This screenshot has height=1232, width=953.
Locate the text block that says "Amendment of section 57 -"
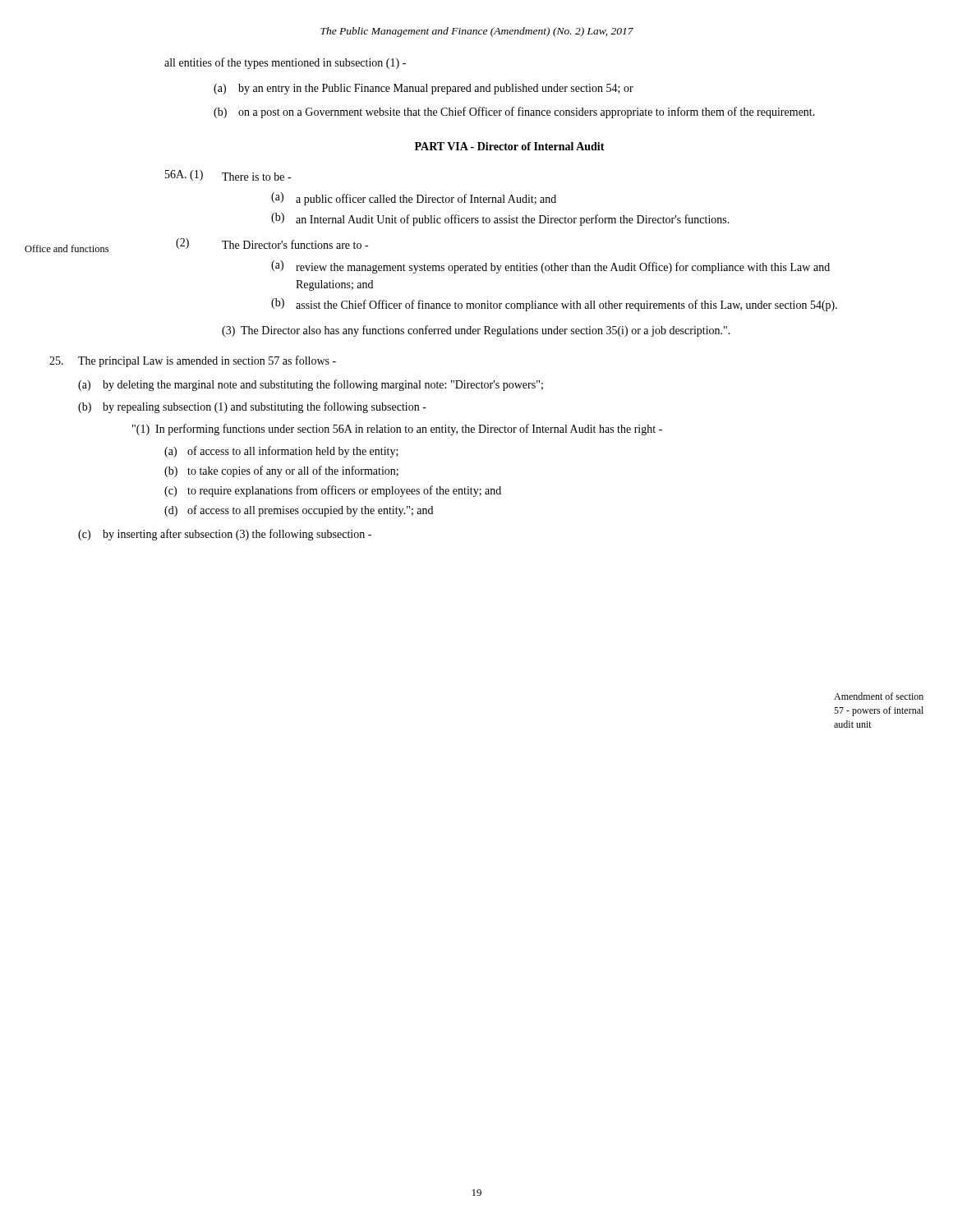(x=879, y=710)
